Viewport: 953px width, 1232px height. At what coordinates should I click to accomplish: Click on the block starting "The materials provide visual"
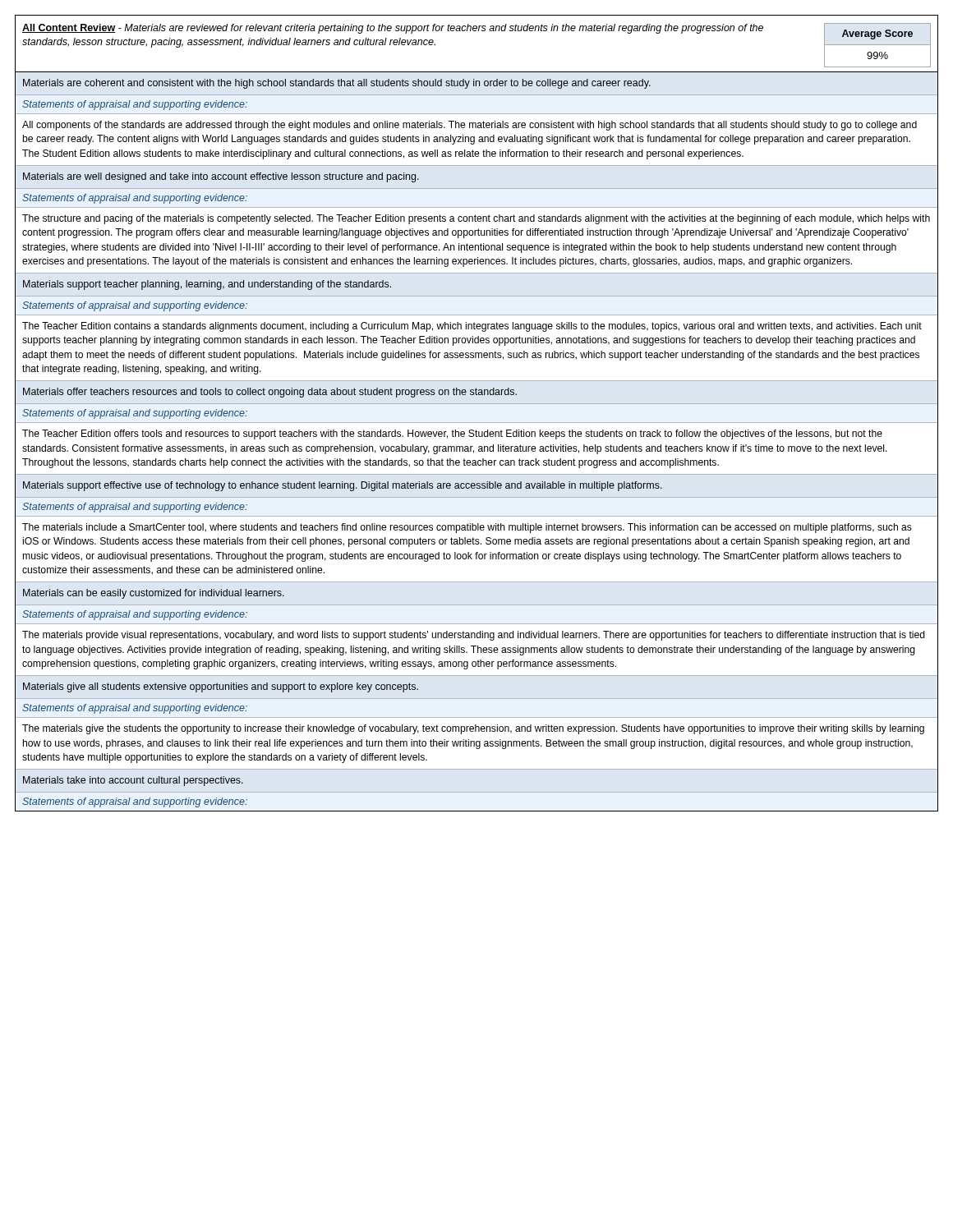(474, 649)
